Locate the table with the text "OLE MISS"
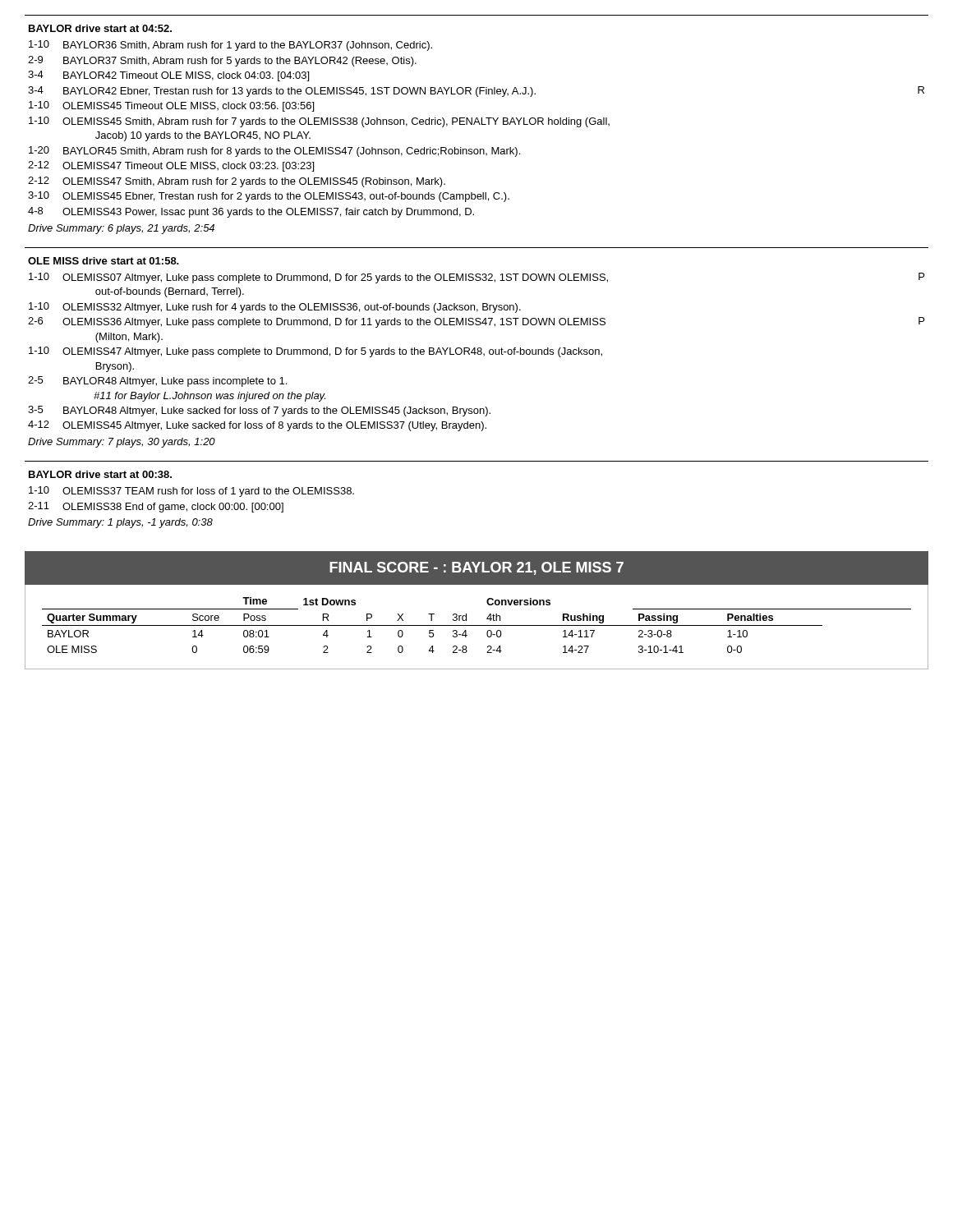The height and width of the screenshot is (1232, 953). coord(476,627)
